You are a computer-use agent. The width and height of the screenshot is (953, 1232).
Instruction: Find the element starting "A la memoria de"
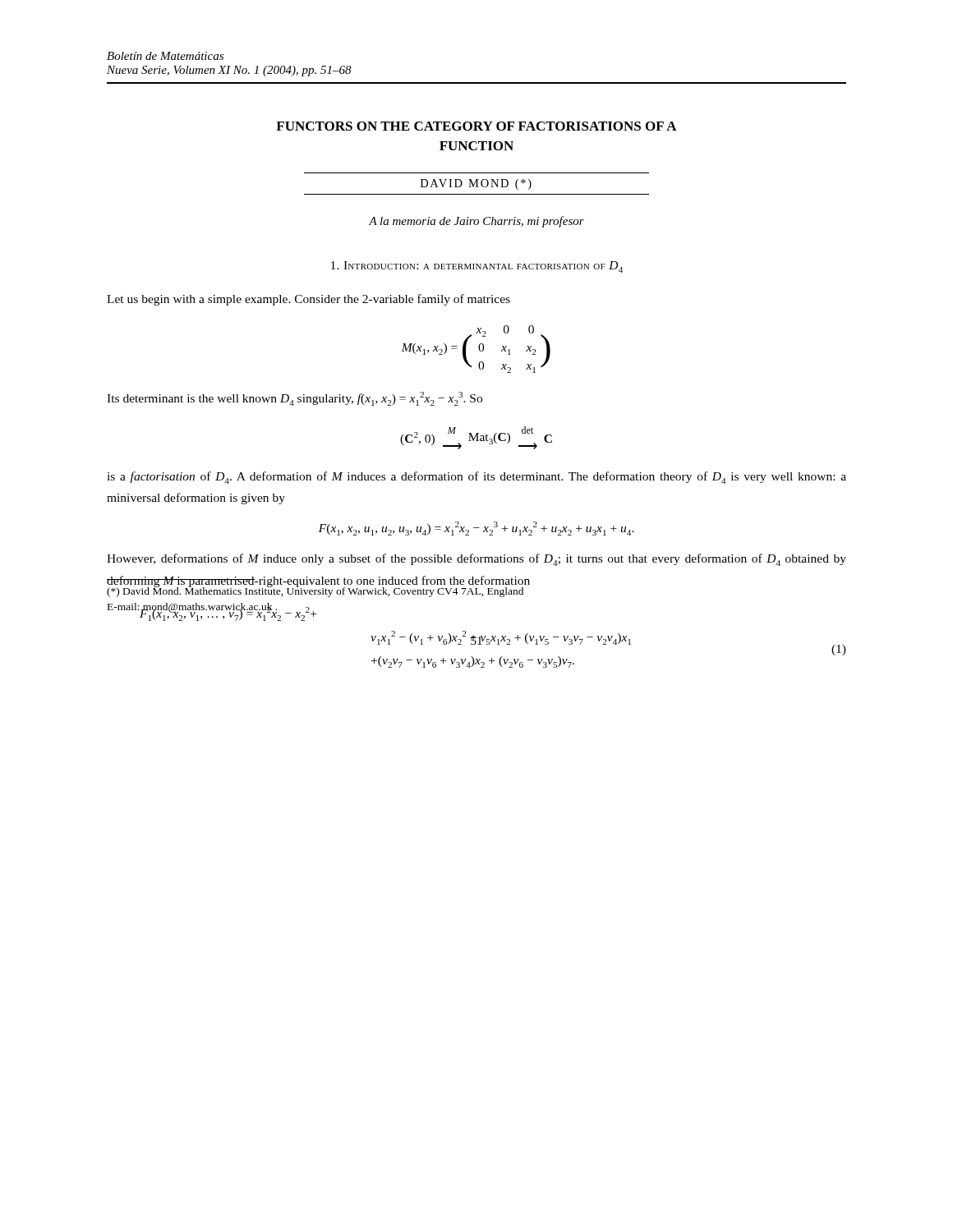tap(476, 221)
